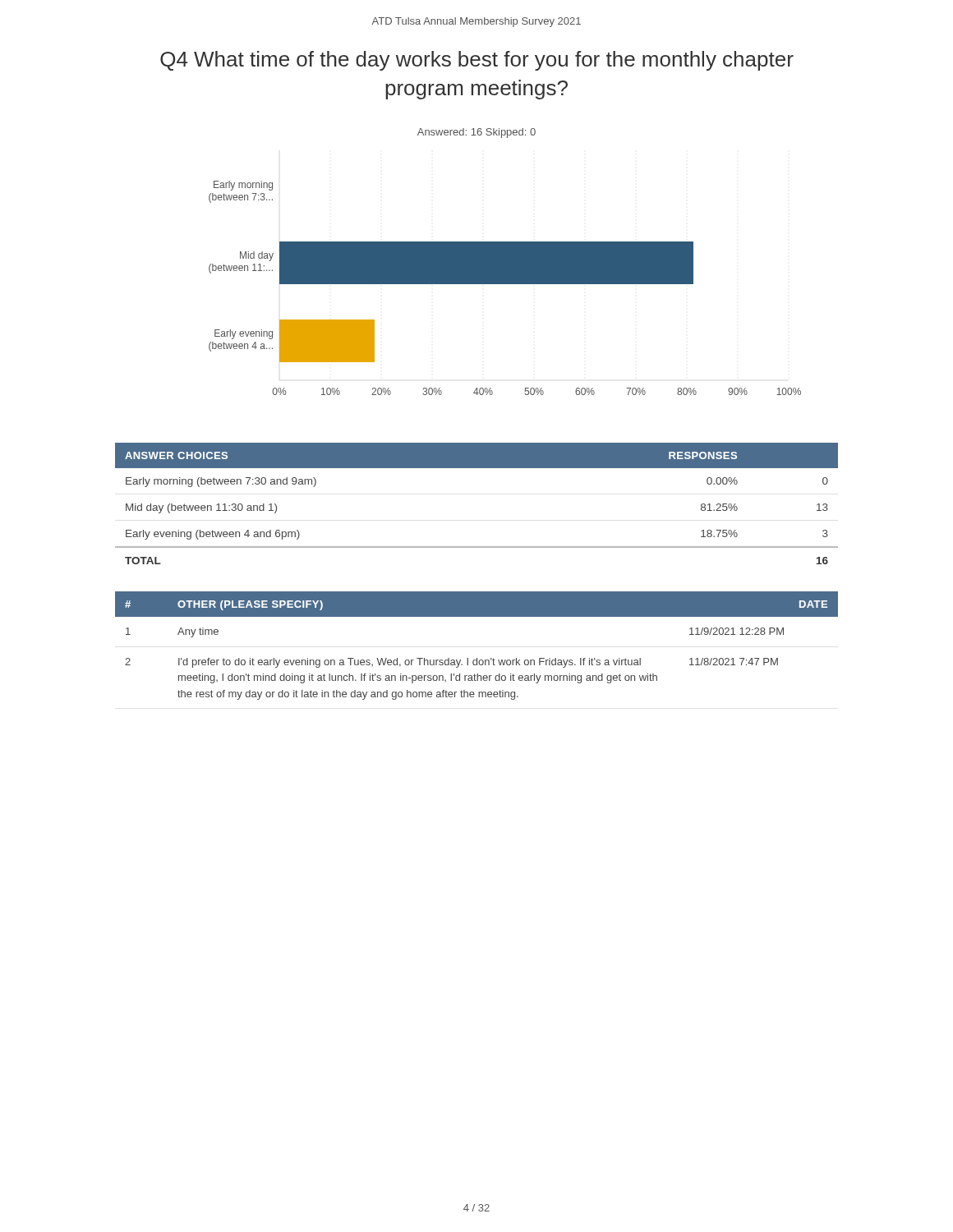Click the title
The image size is (953, 1232).
pos(476,74)
